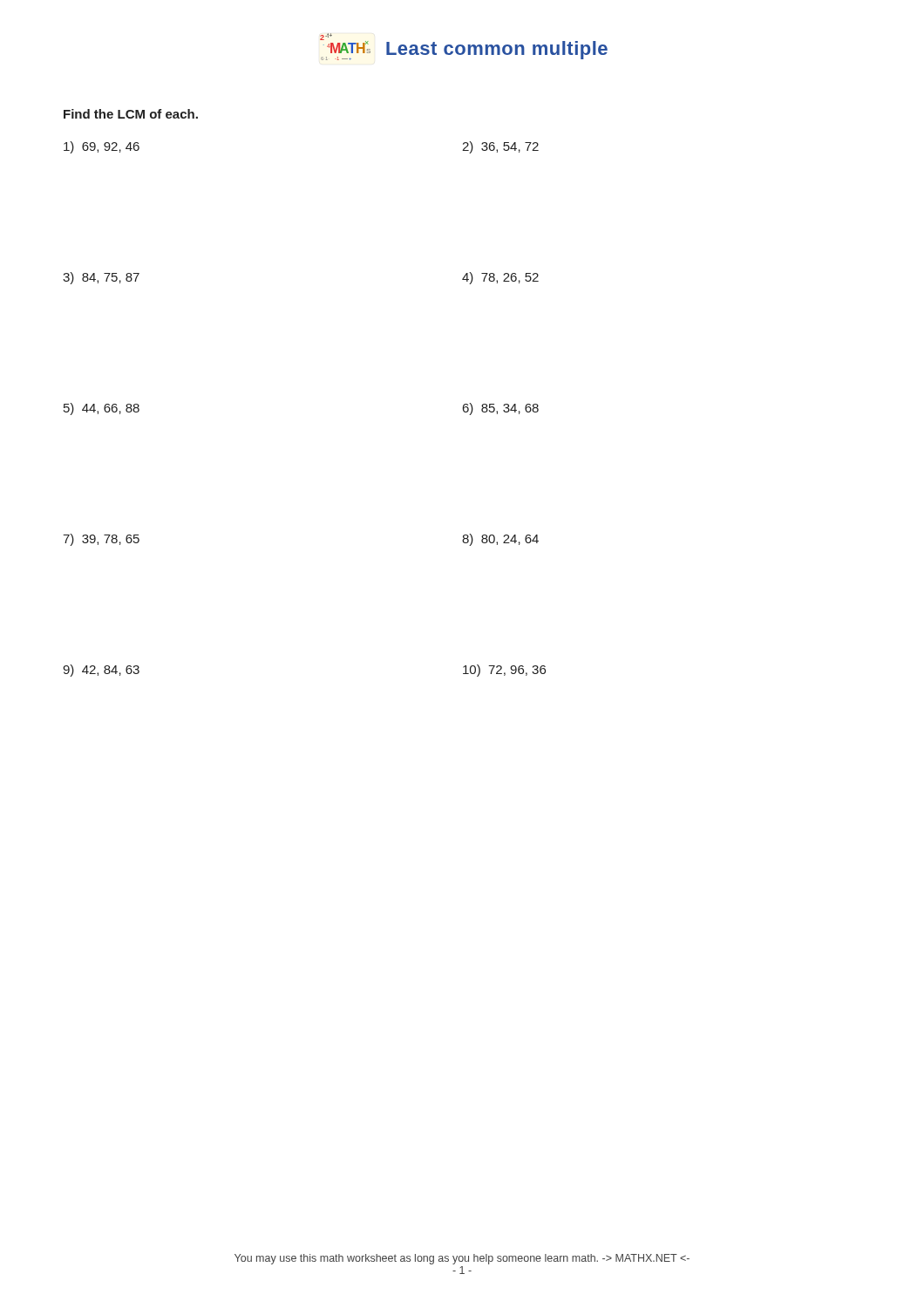Click the passage that begins "10) 72, 96,"
Screen dimensions: 1308x924
pyautogui.click(x=504, y=669)
